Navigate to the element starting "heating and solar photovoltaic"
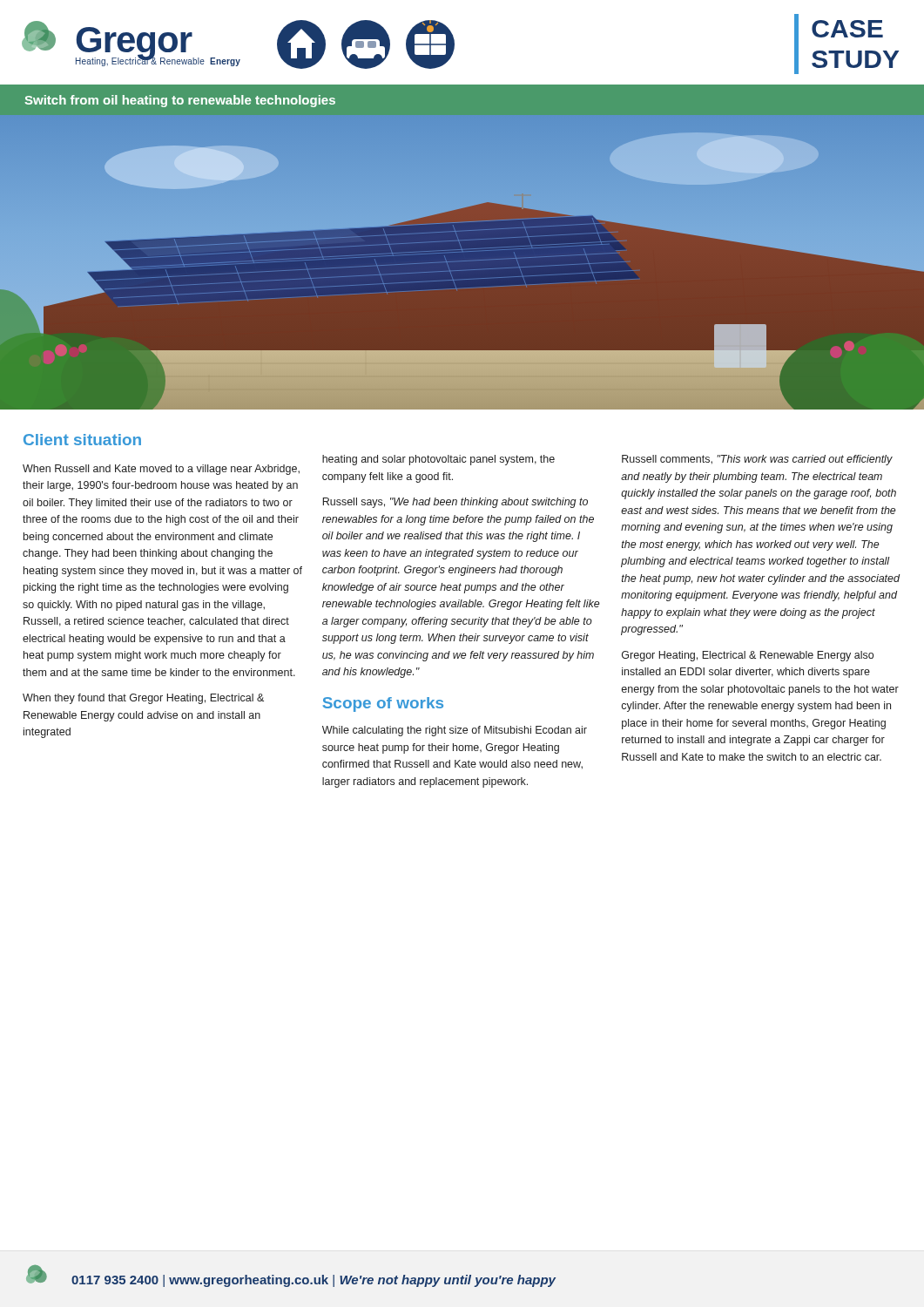The height and width of the screenshot is (1307, 924). 462,621
